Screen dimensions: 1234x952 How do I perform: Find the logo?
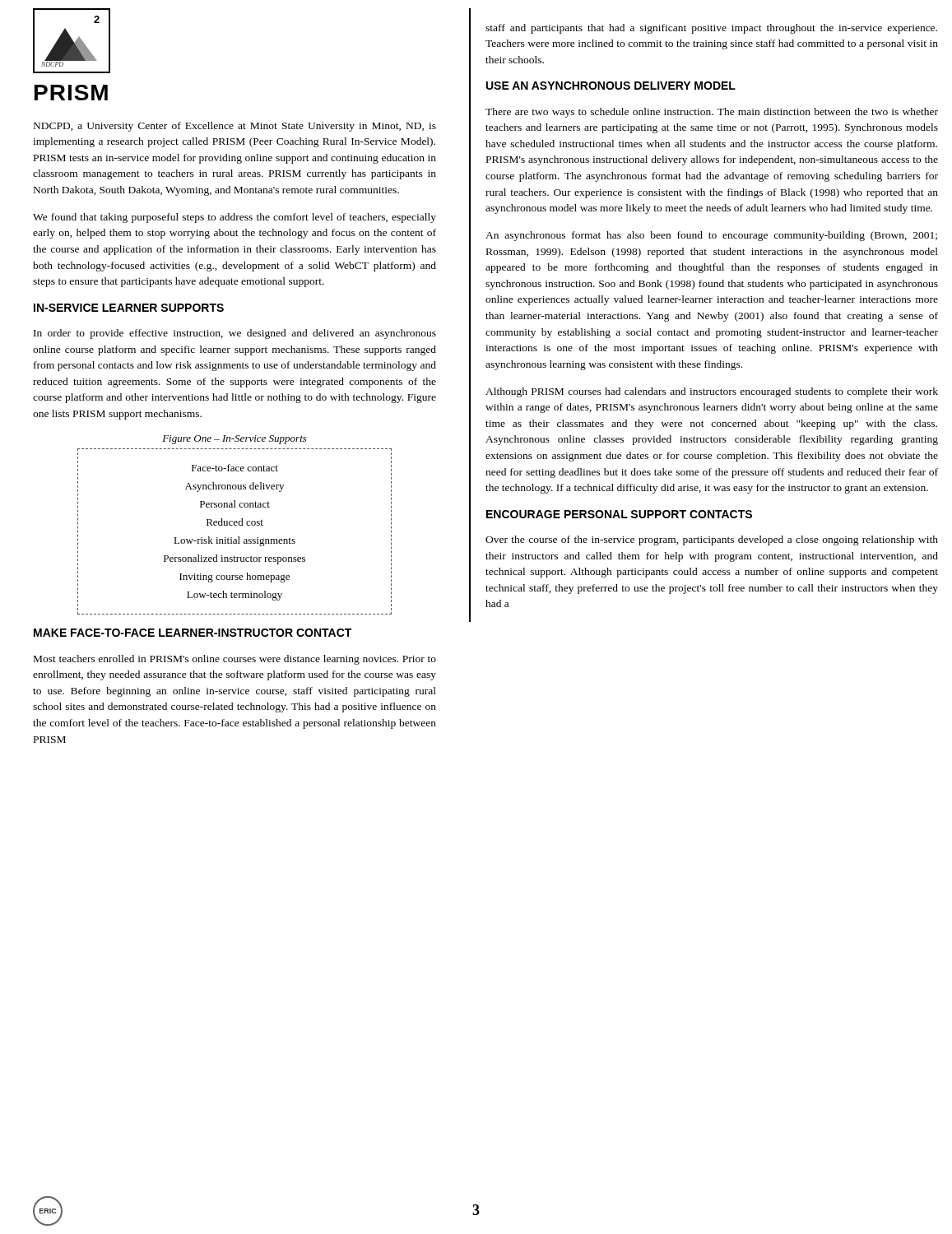[x=235, y=41]
